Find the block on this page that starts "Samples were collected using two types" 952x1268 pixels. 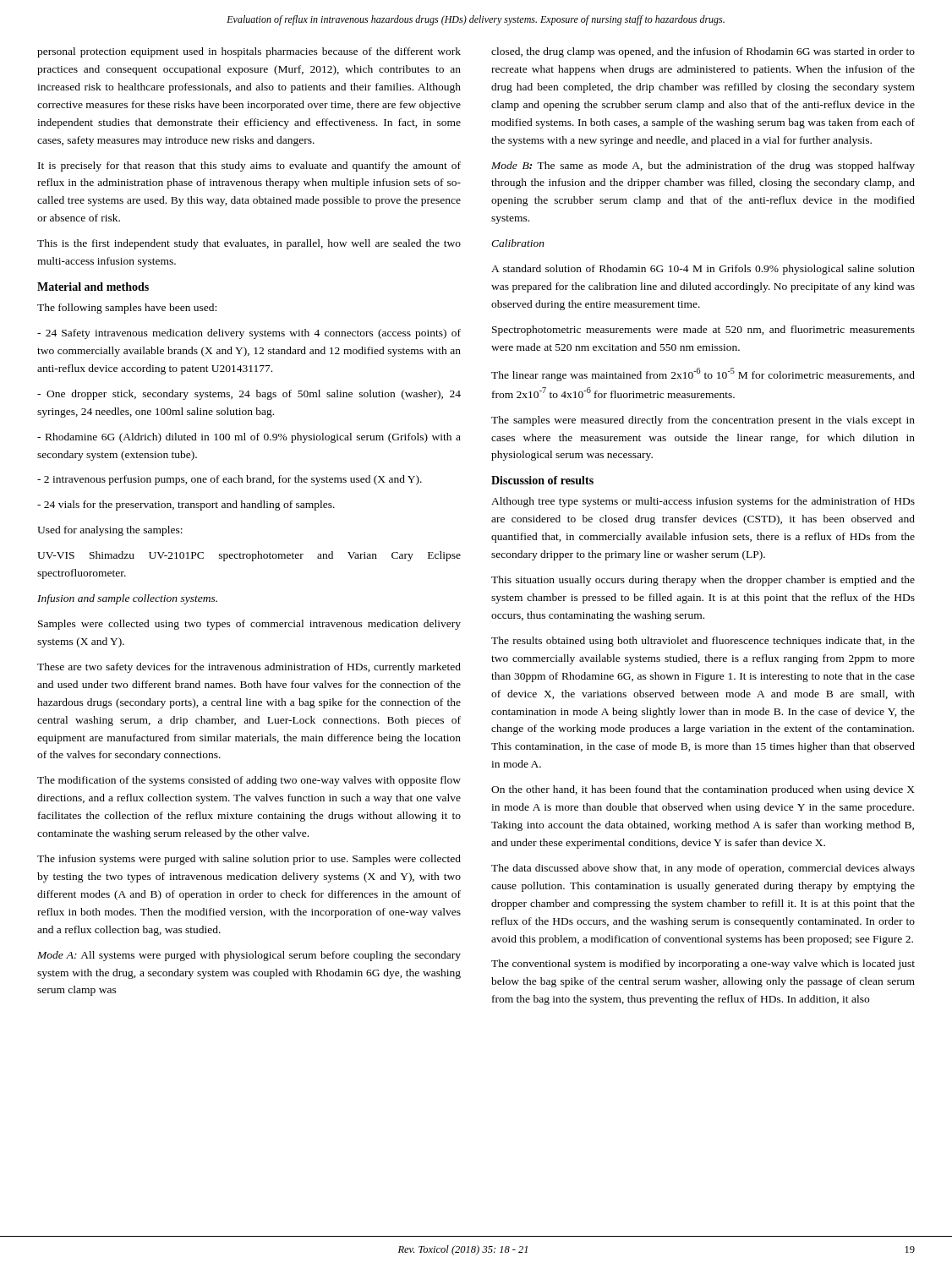pos(249,633)
